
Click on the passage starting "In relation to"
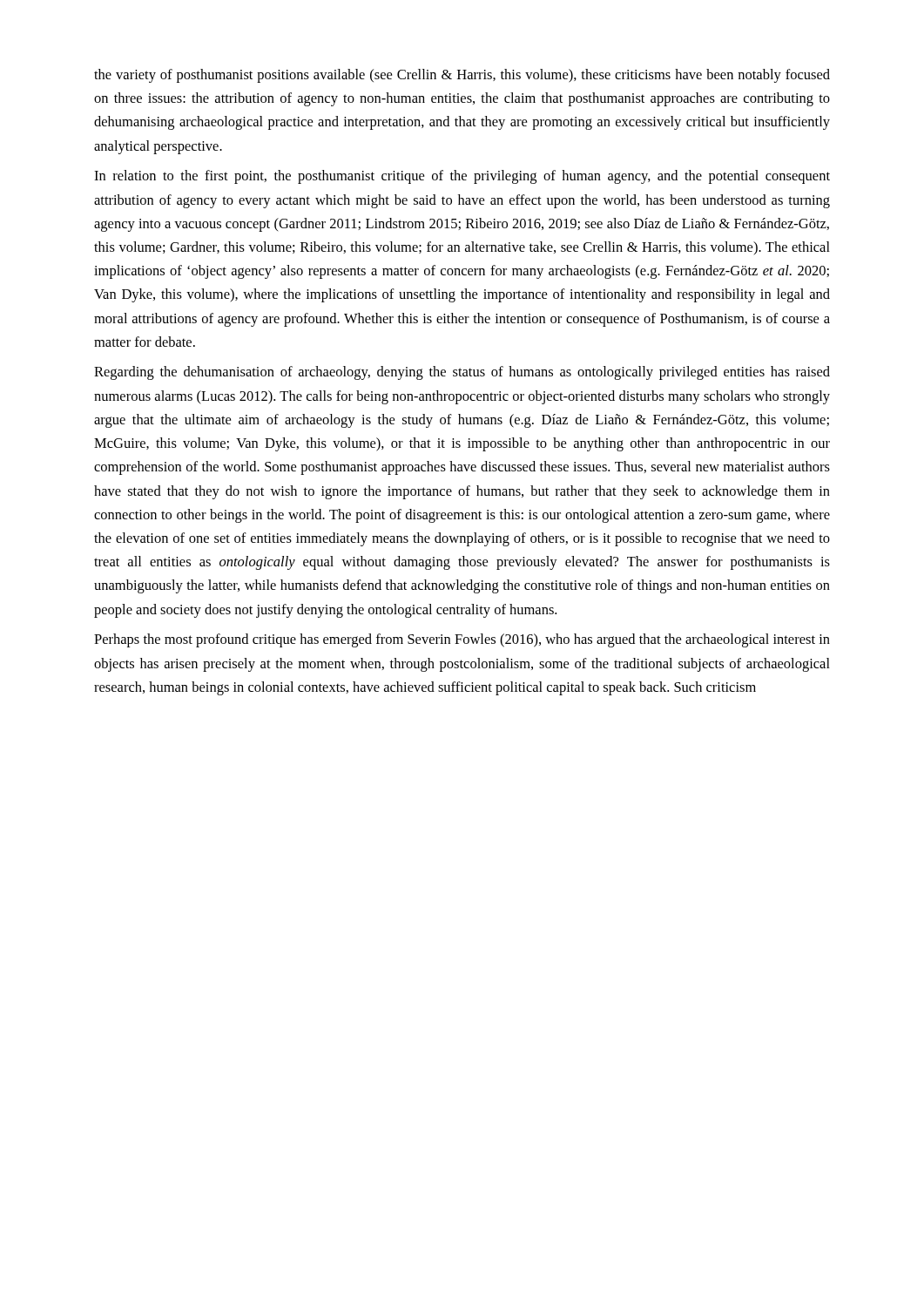pyautogui.click(x=462, y=259)
